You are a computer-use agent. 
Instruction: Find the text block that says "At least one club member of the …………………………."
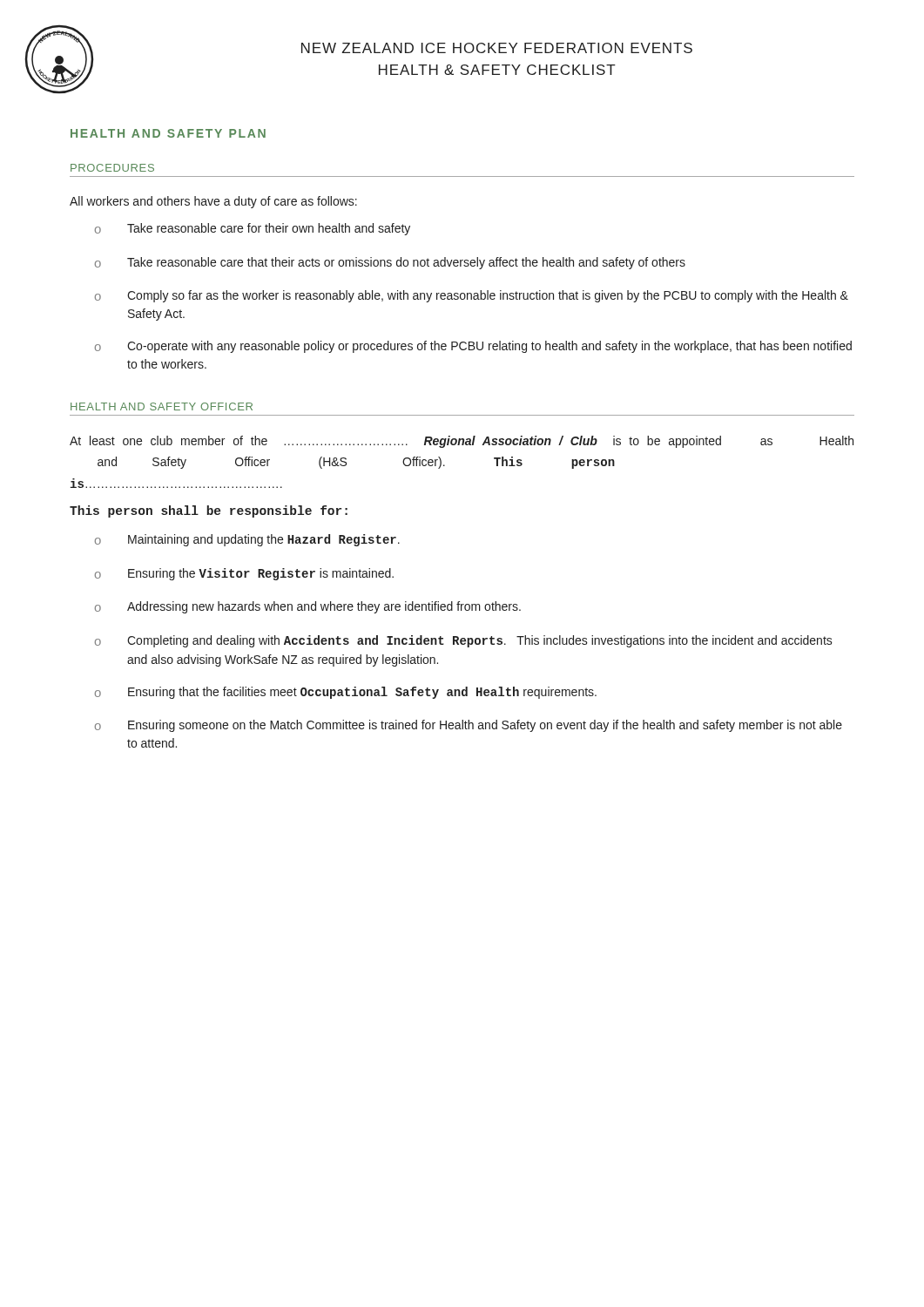[x=462, y=442]
